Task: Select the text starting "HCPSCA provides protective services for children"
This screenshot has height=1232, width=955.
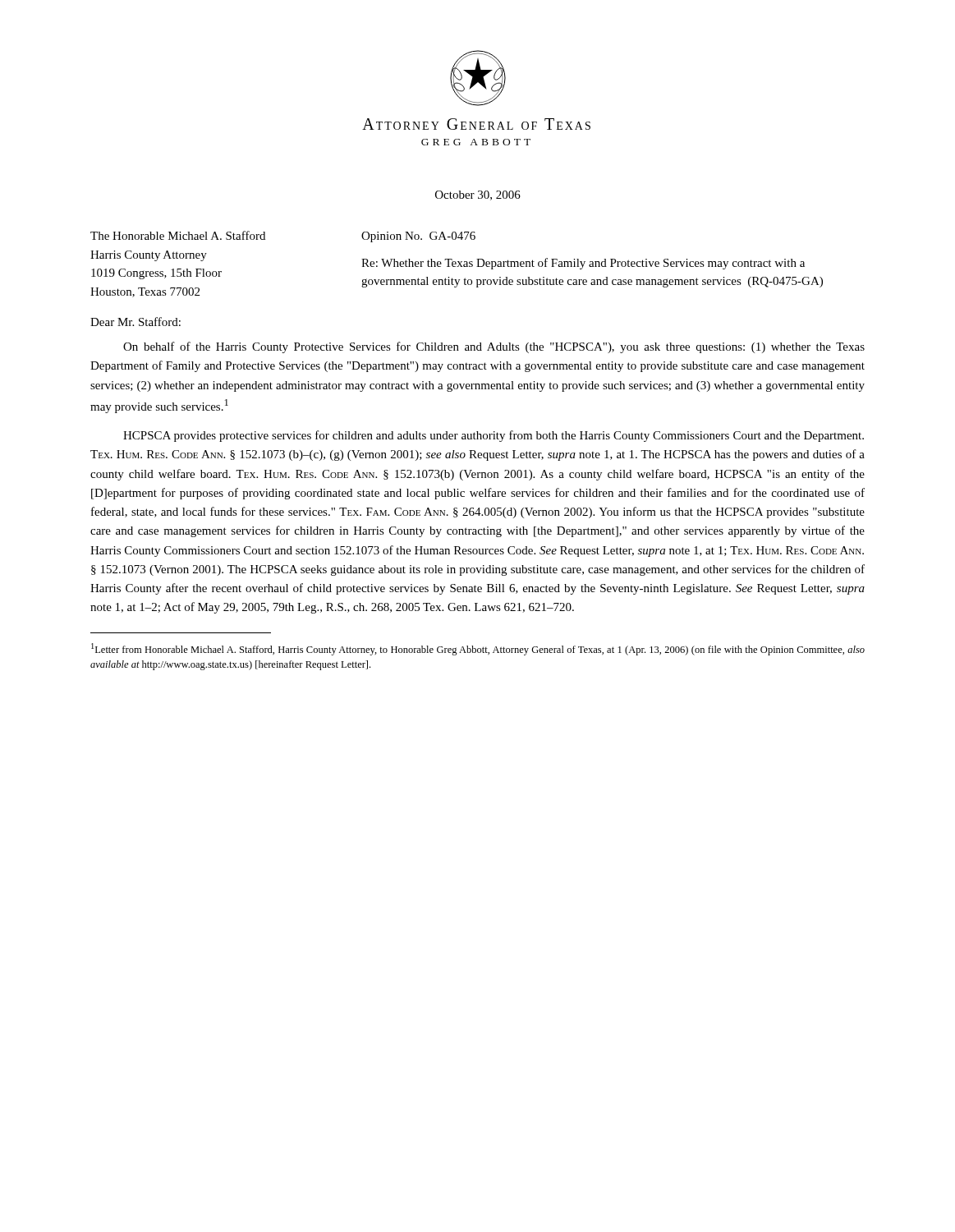Action: 478,521
